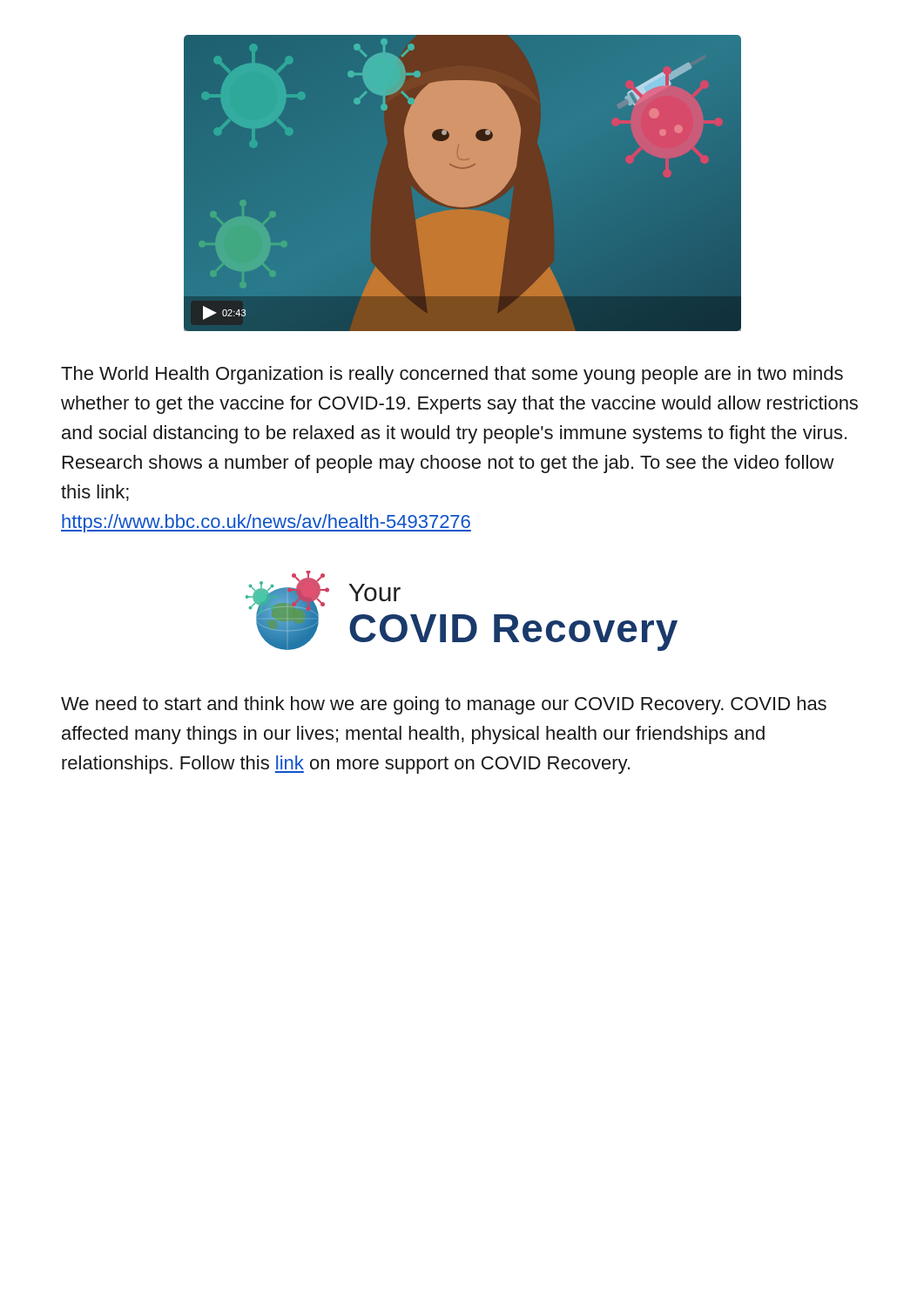The image size is (924, 1307).
Task: Find the screenshot
Action: click(462, 185)
